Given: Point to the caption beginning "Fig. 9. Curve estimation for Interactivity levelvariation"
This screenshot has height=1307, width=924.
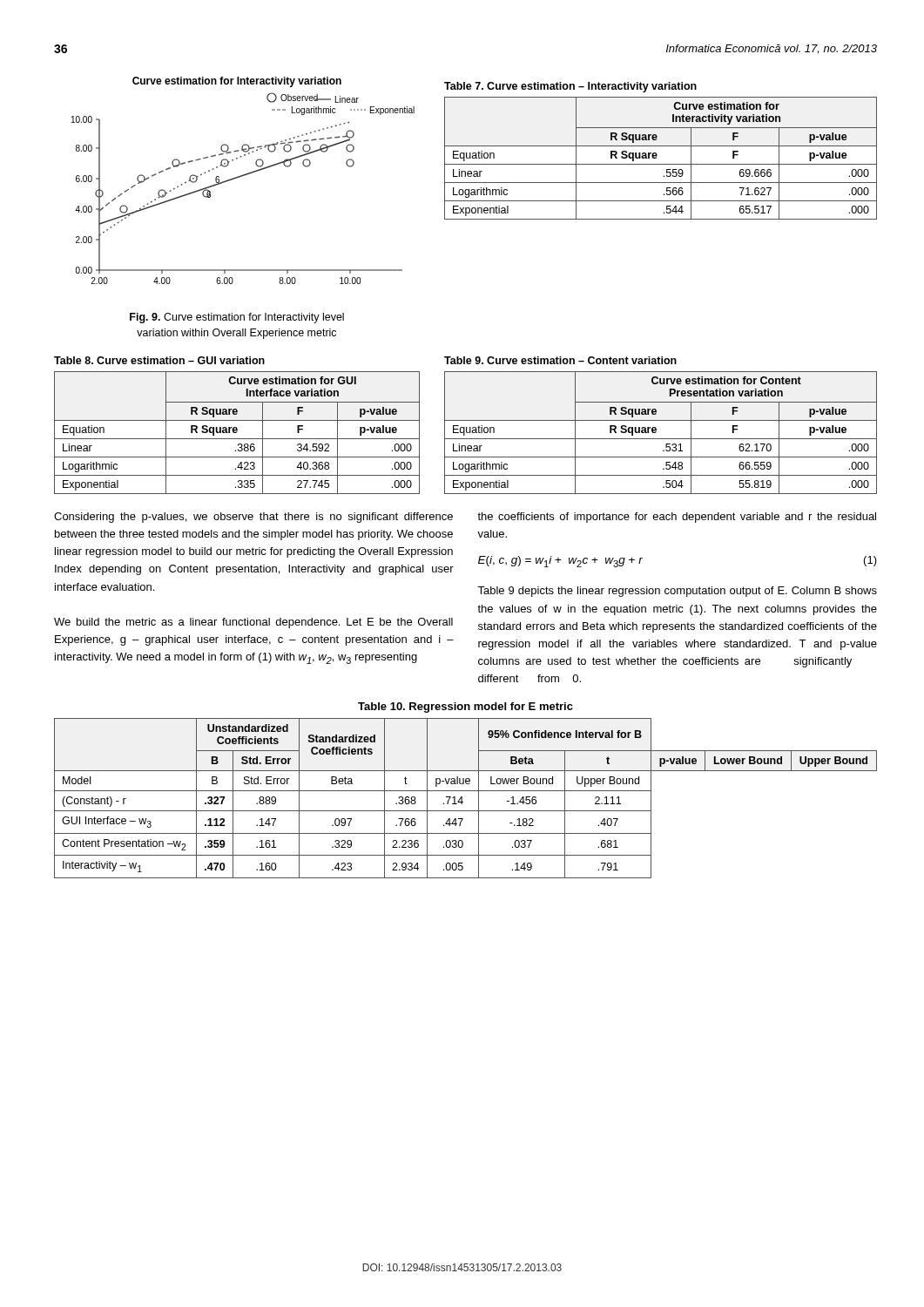Looking at the screenshot, I should [237, 325].
